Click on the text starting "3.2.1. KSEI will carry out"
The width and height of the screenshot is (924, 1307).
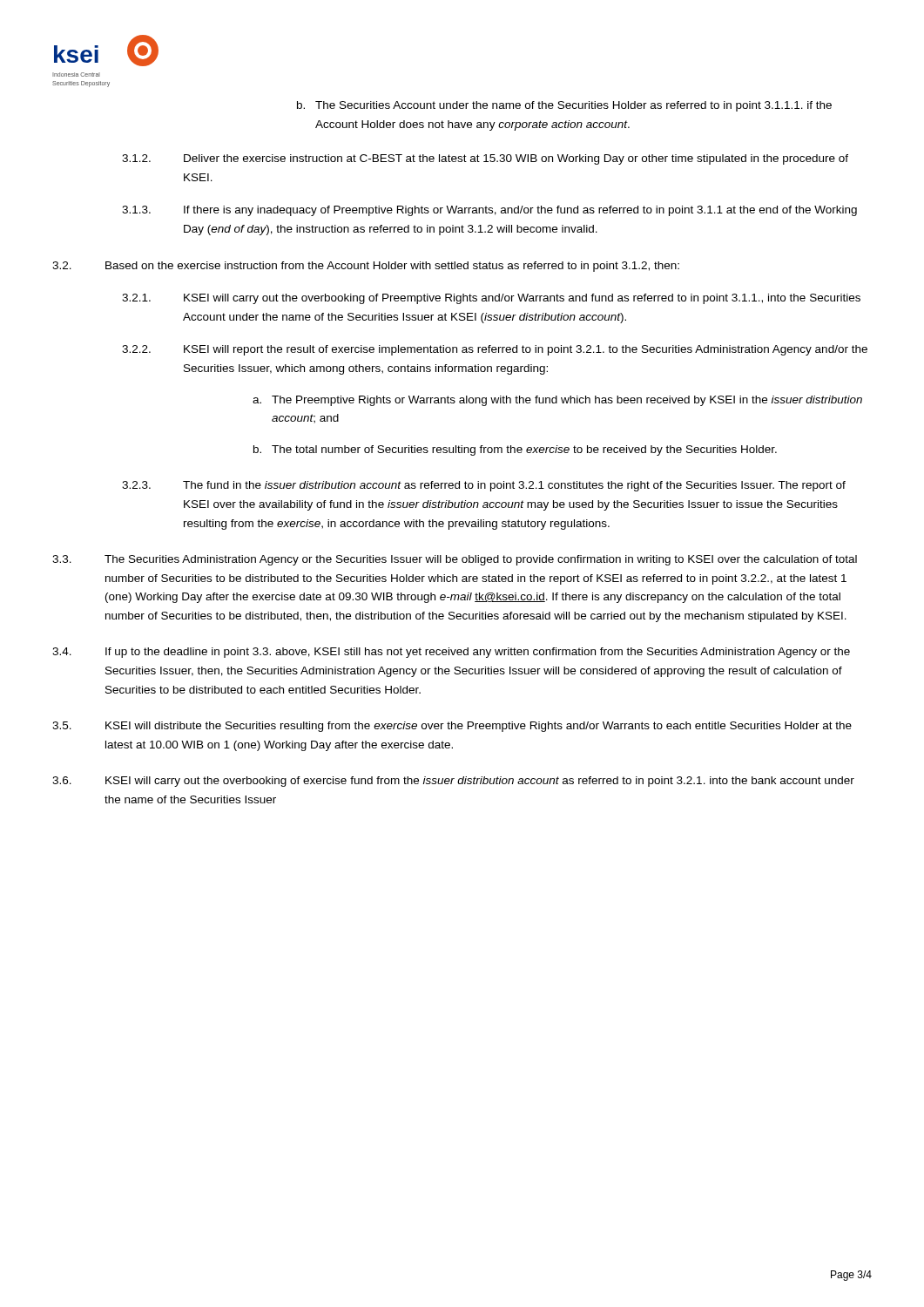click(x=497, y=307)
